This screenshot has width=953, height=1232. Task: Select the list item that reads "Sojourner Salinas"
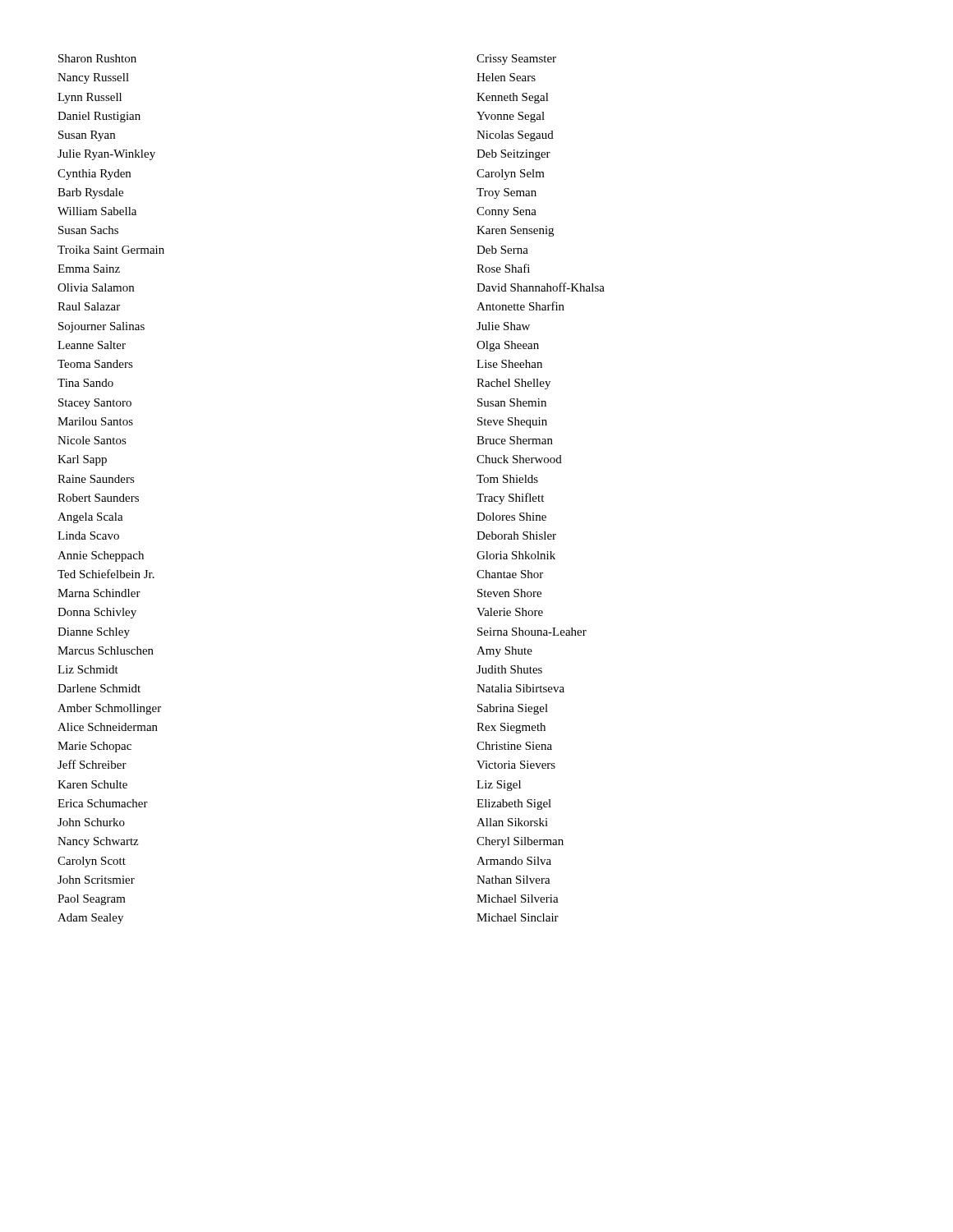[101, 326]
